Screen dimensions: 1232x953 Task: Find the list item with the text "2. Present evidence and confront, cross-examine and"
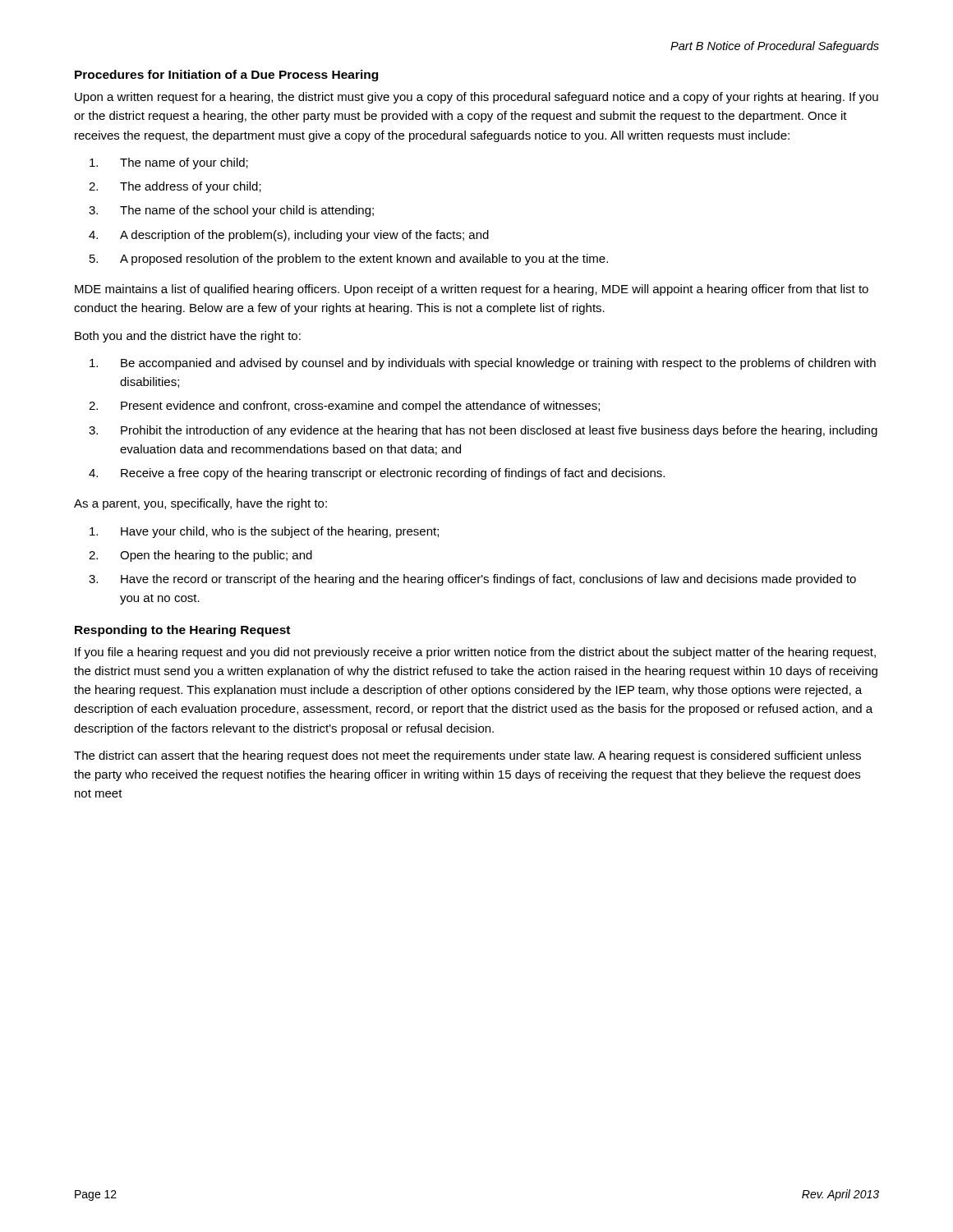[476, 406]
